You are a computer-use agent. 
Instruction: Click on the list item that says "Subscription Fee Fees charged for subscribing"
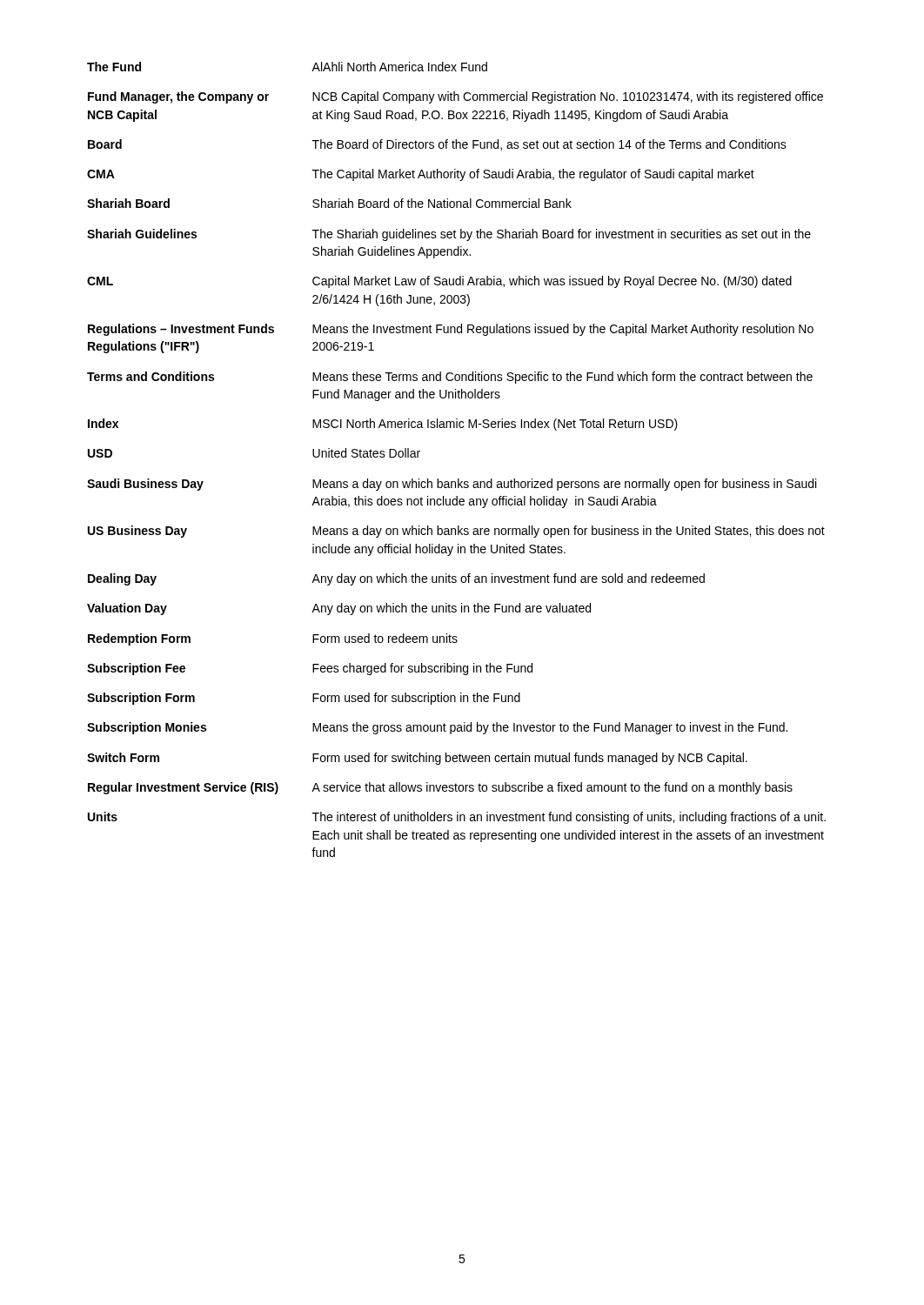click(462, 668)
